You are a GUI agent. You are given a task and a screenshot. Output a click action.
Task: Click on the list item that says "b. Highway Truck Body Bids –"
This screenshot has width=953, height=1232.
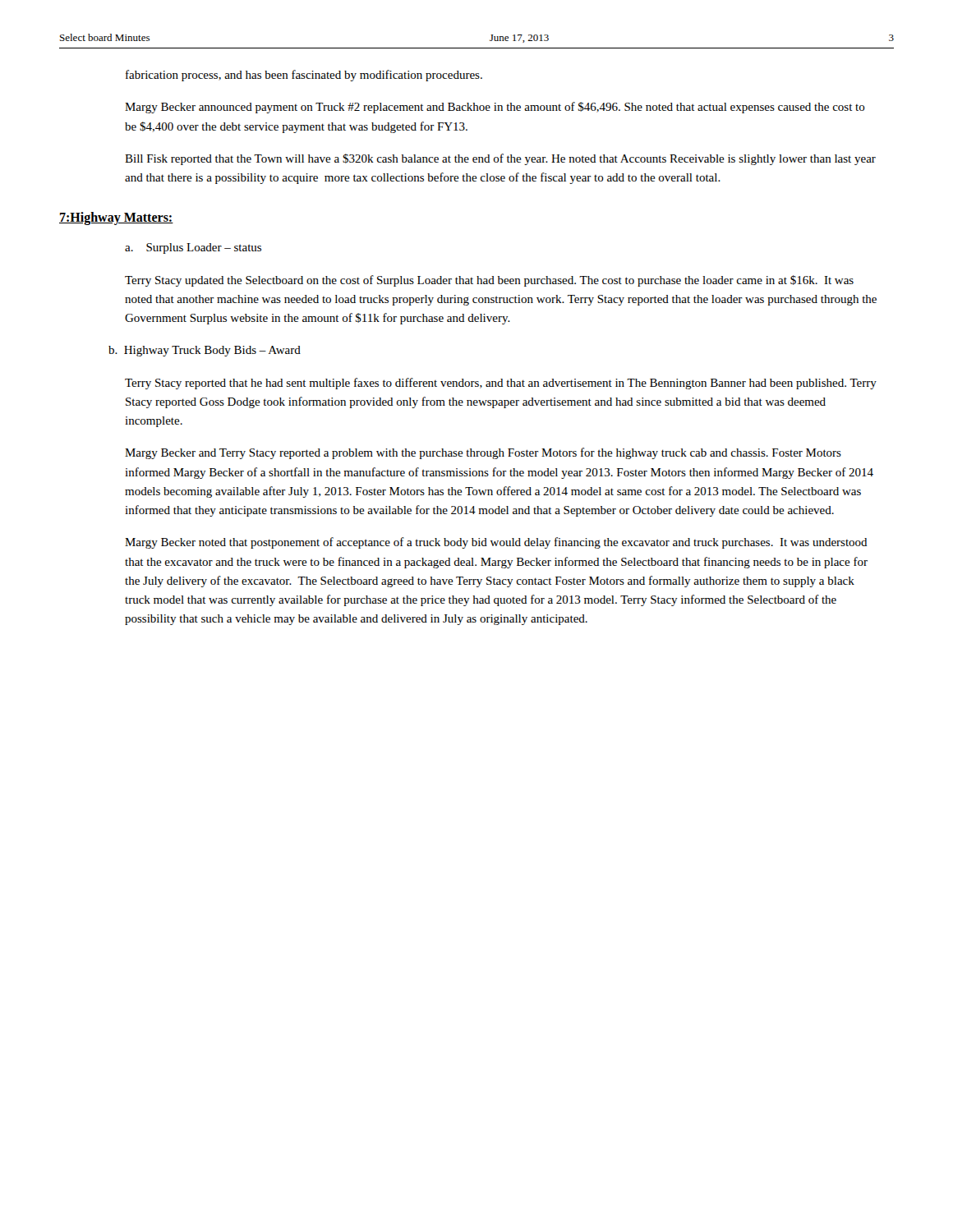tap(204, 350)
